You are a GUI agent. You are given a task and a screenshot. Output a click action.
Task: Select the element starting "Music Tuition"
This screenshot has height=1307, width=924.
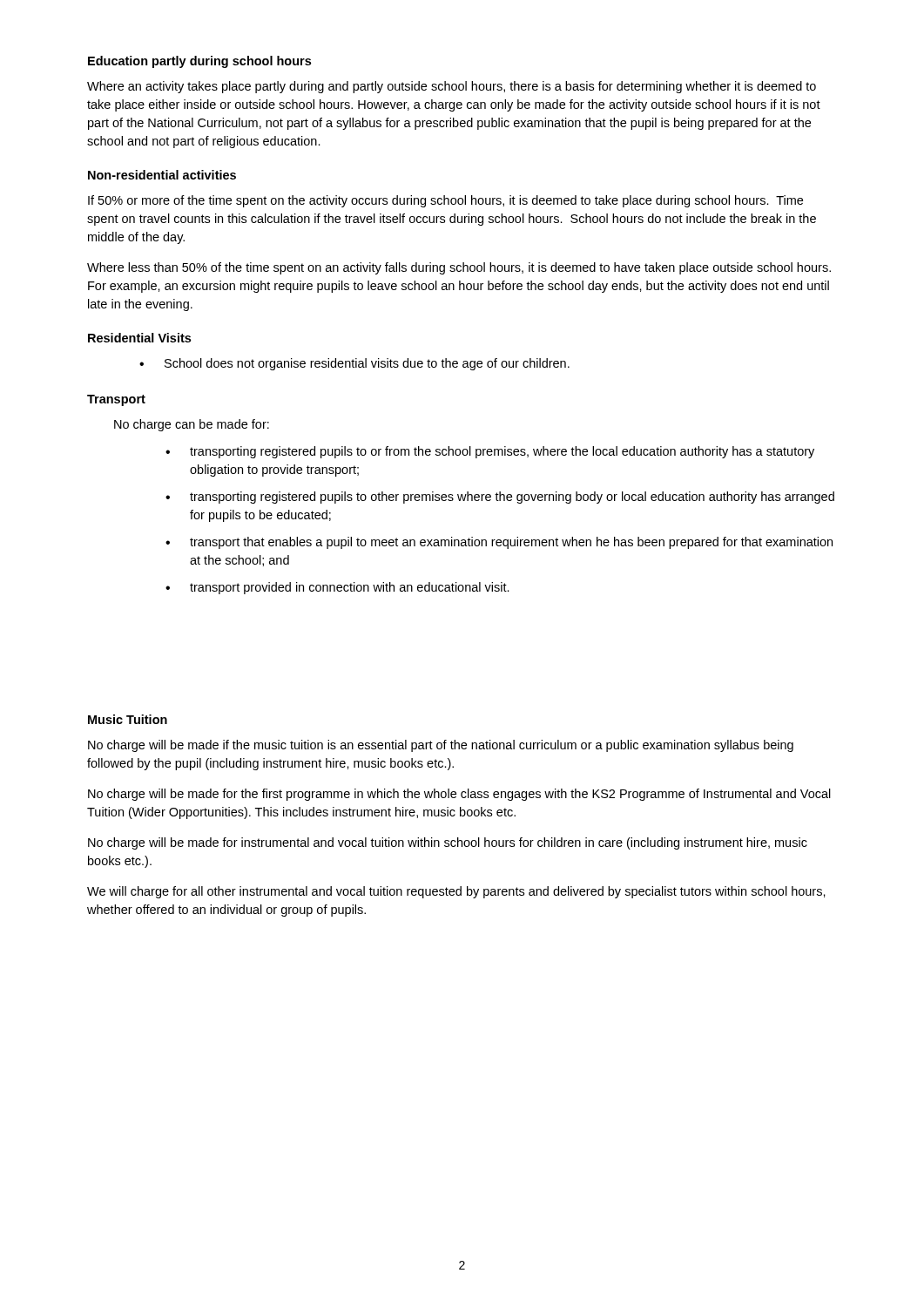point(127,720)
